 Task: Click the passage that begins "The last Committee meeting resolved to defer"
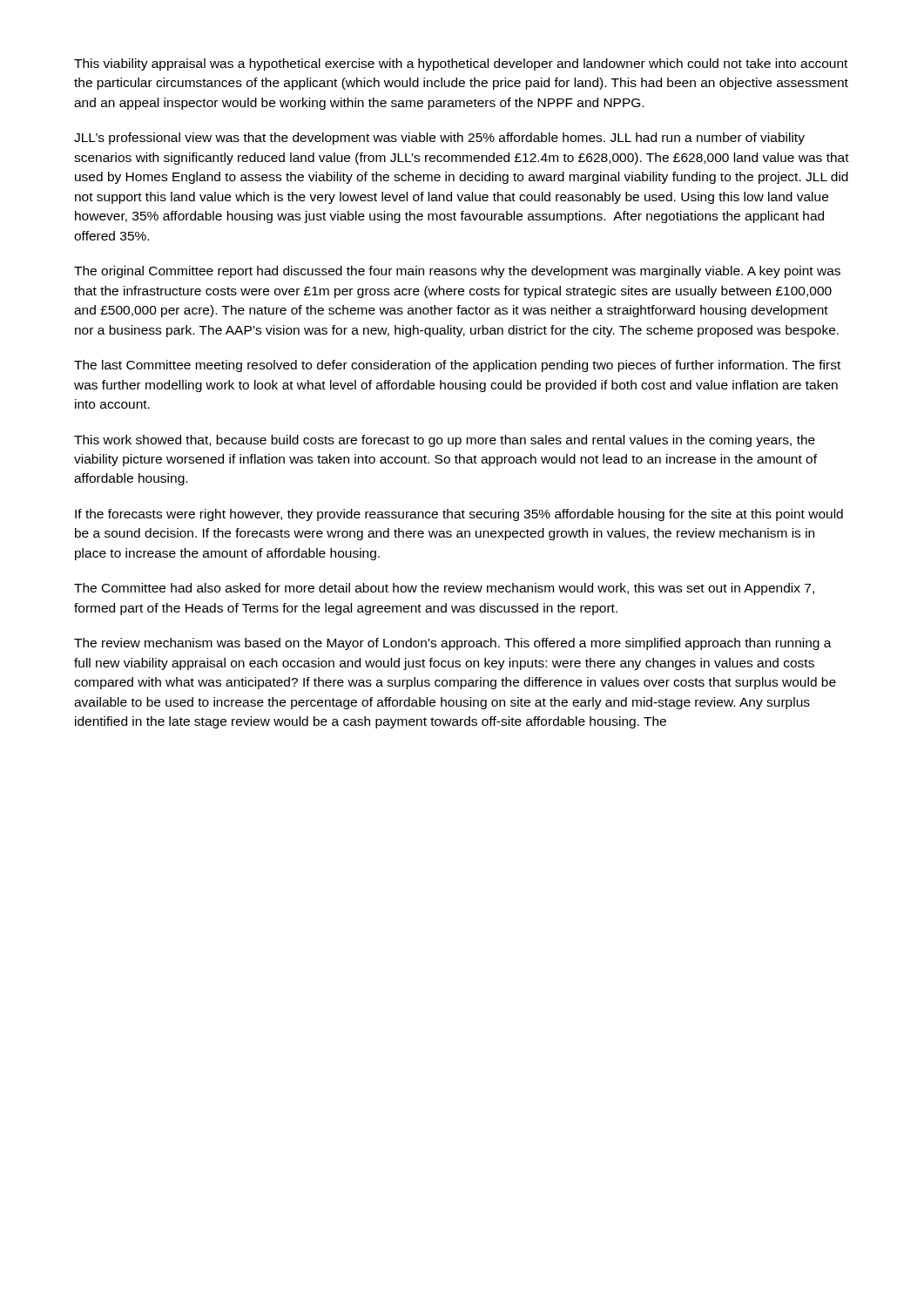coord(457,384)
